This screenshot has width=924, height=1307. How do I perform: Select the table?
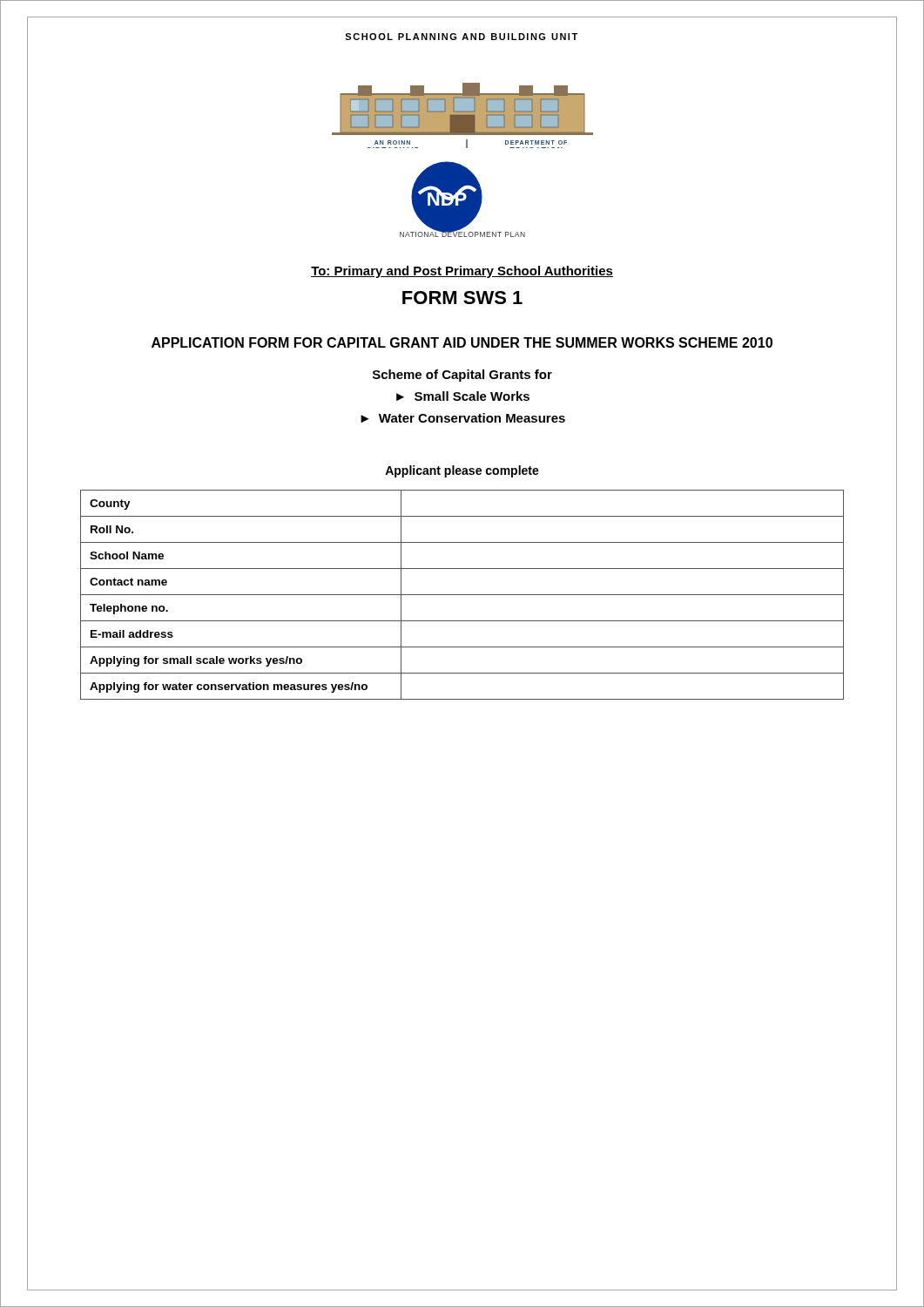462,594
